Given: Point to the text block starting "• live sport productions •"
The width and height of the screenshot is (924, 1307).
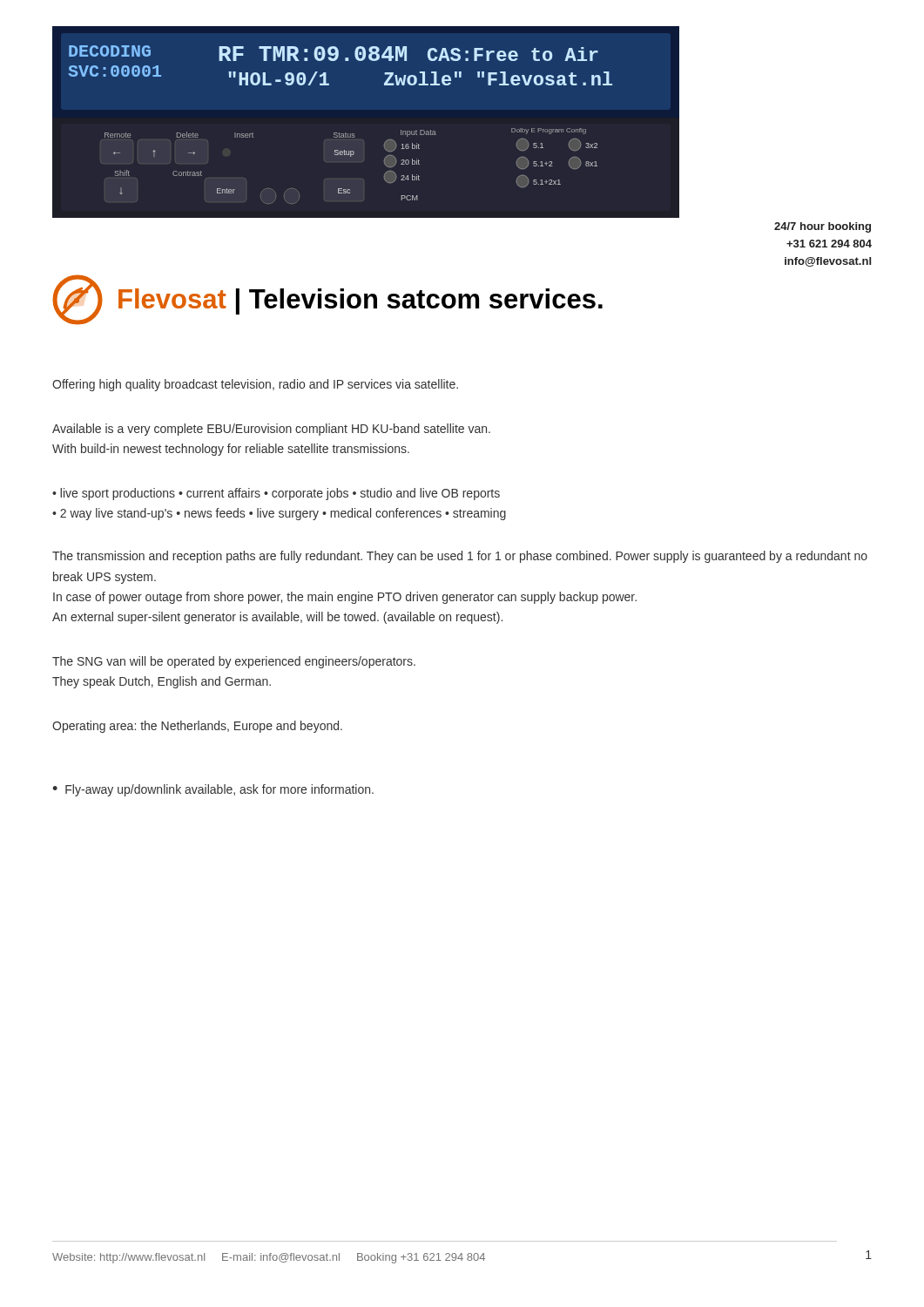Looking at the screenshot, I should coord(276,493).
